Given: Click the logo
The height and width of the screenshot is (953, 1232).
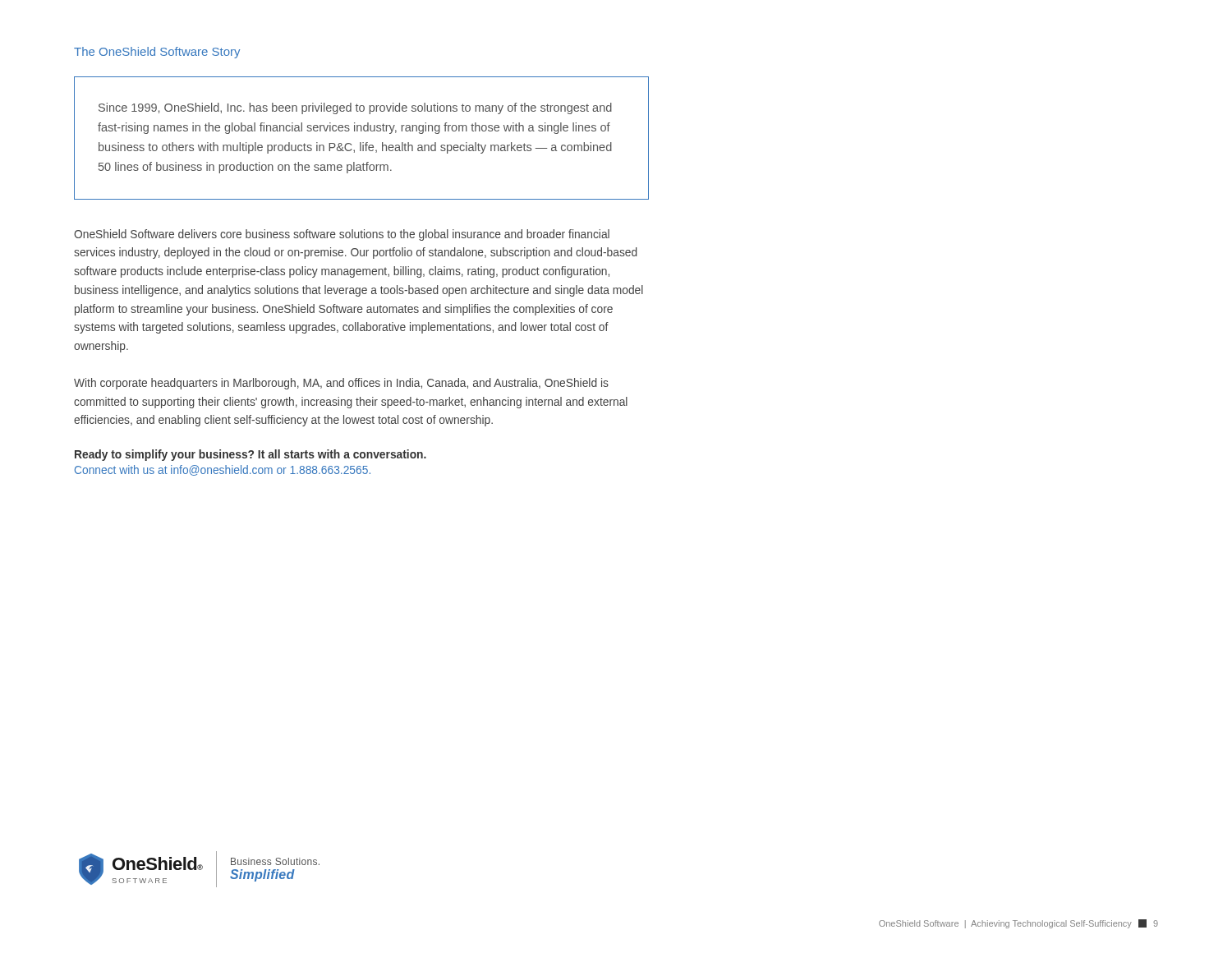Looking at the screenshot, I should (197, 869).
